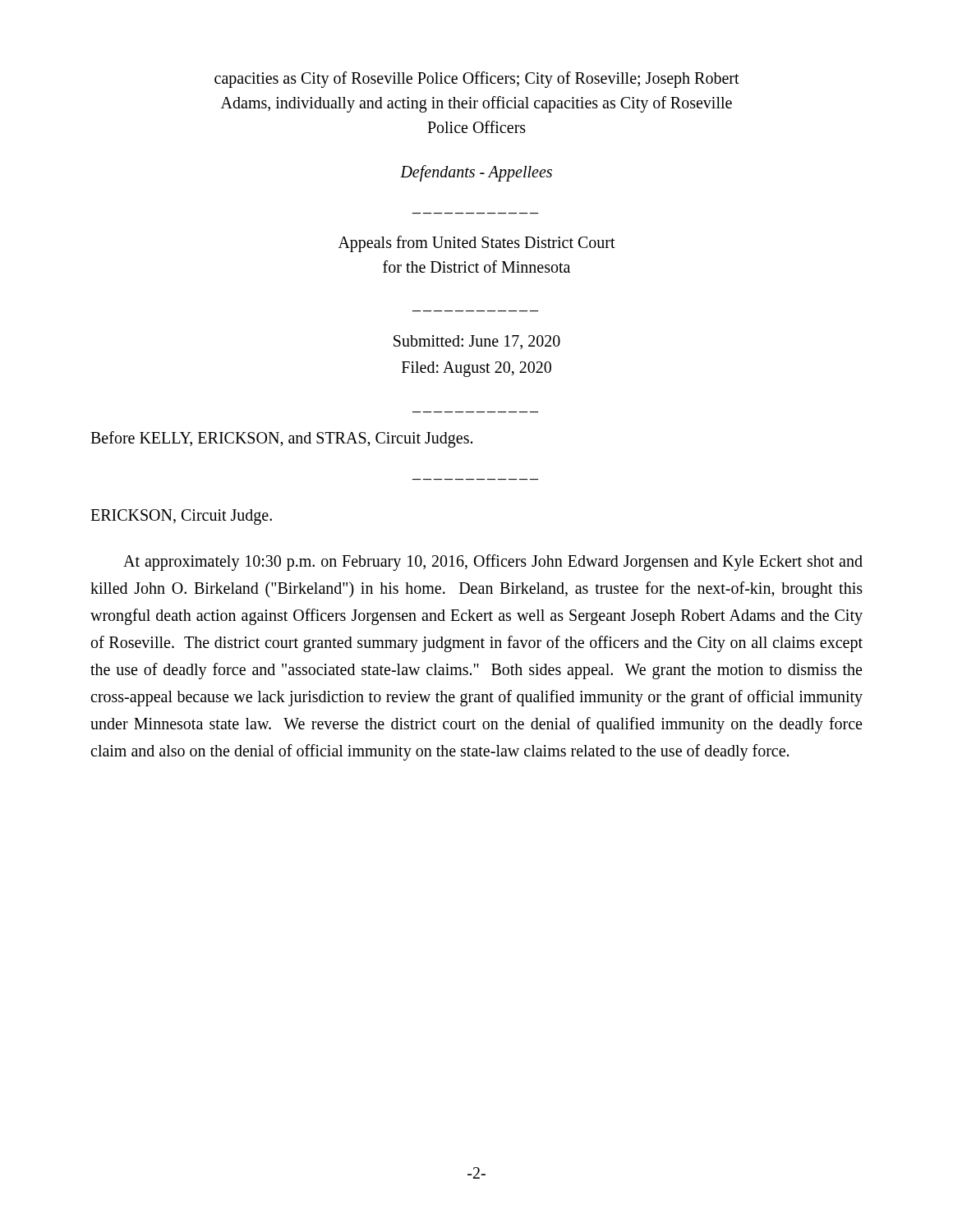Point to the text block starting "Before KELLY, ERICKSON, and STRAS, Circuit"
Image resolution: width=953 pixels, height=1232 pixels.
click(x=282, y=438)
